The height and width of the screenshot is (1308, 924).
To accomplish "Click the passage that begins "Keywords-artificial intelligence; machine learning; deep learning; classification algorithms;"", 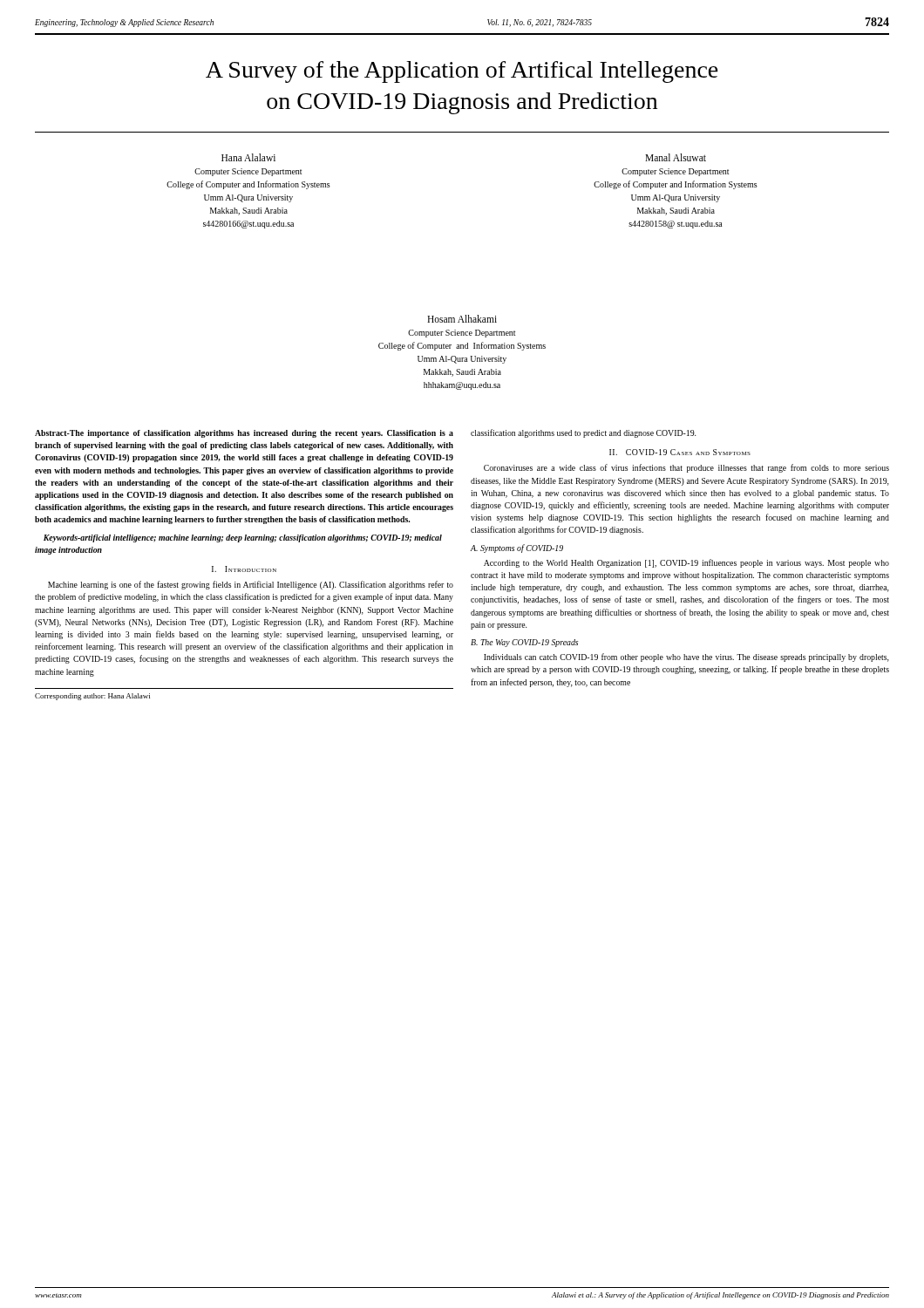I will (238, 543).
